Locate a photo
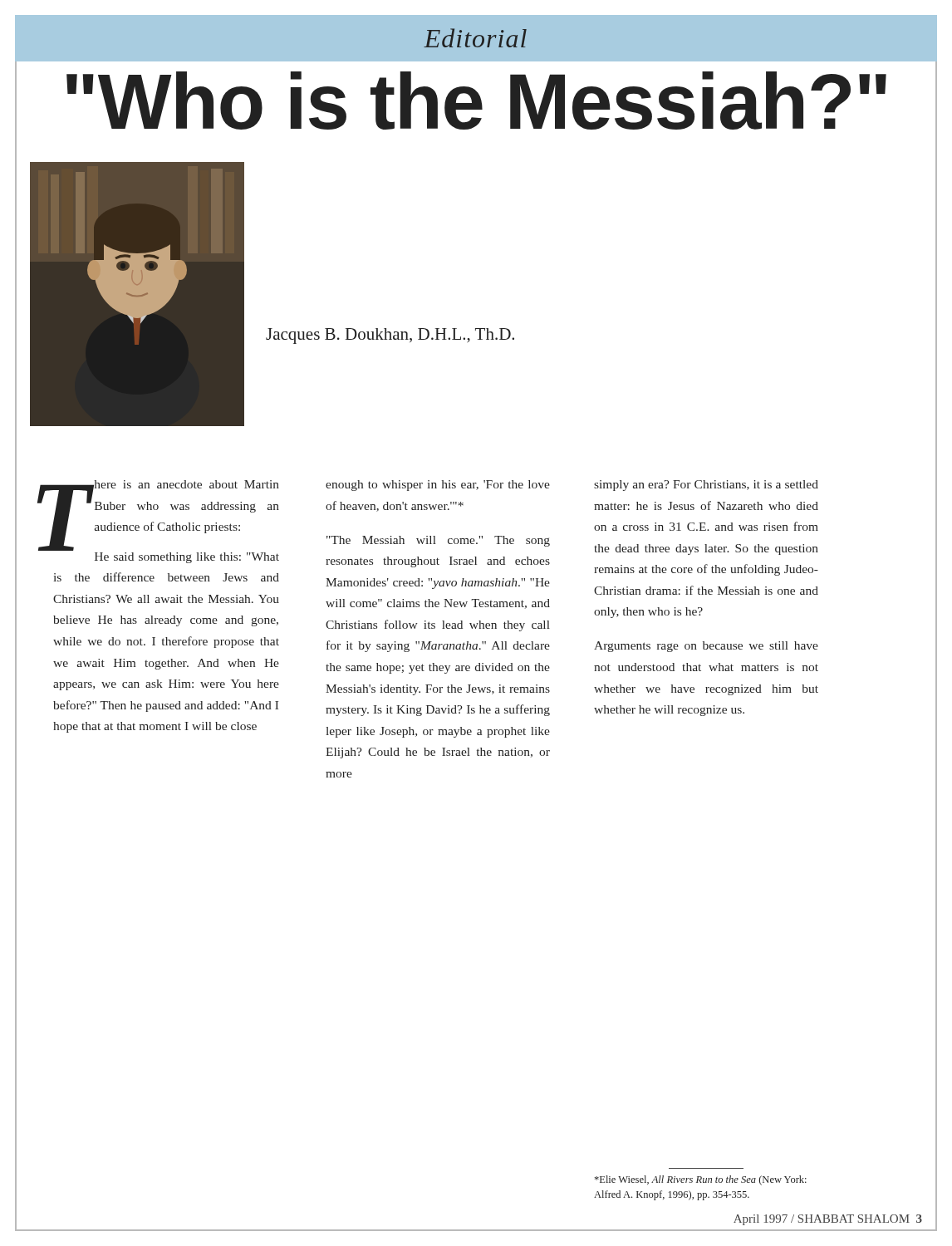The image size is (952, 1246). [137, 294]
